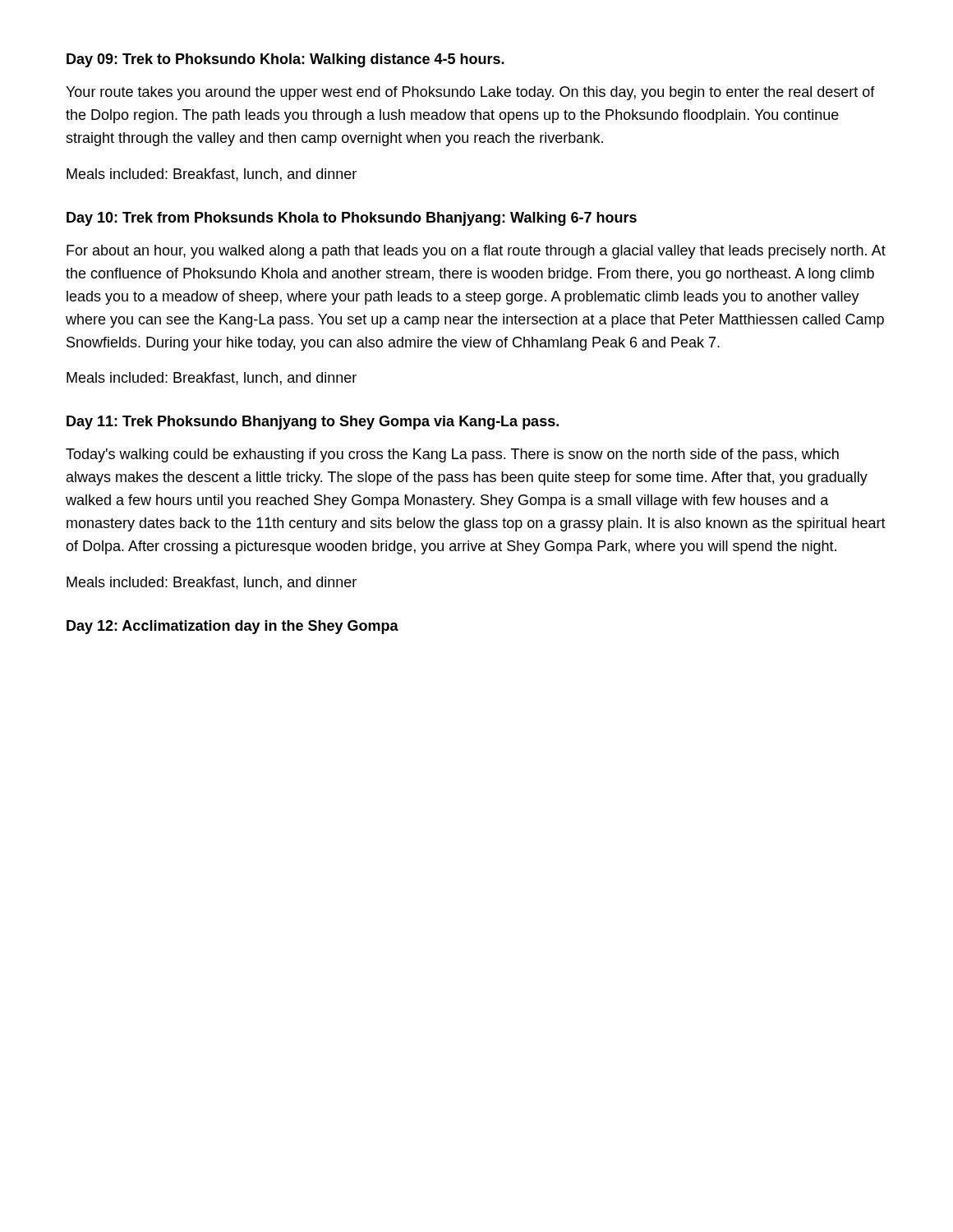Find the section header on this page that starts "Day 09: Trek"
Screen dimensions: 1232x953
(476, 60)
